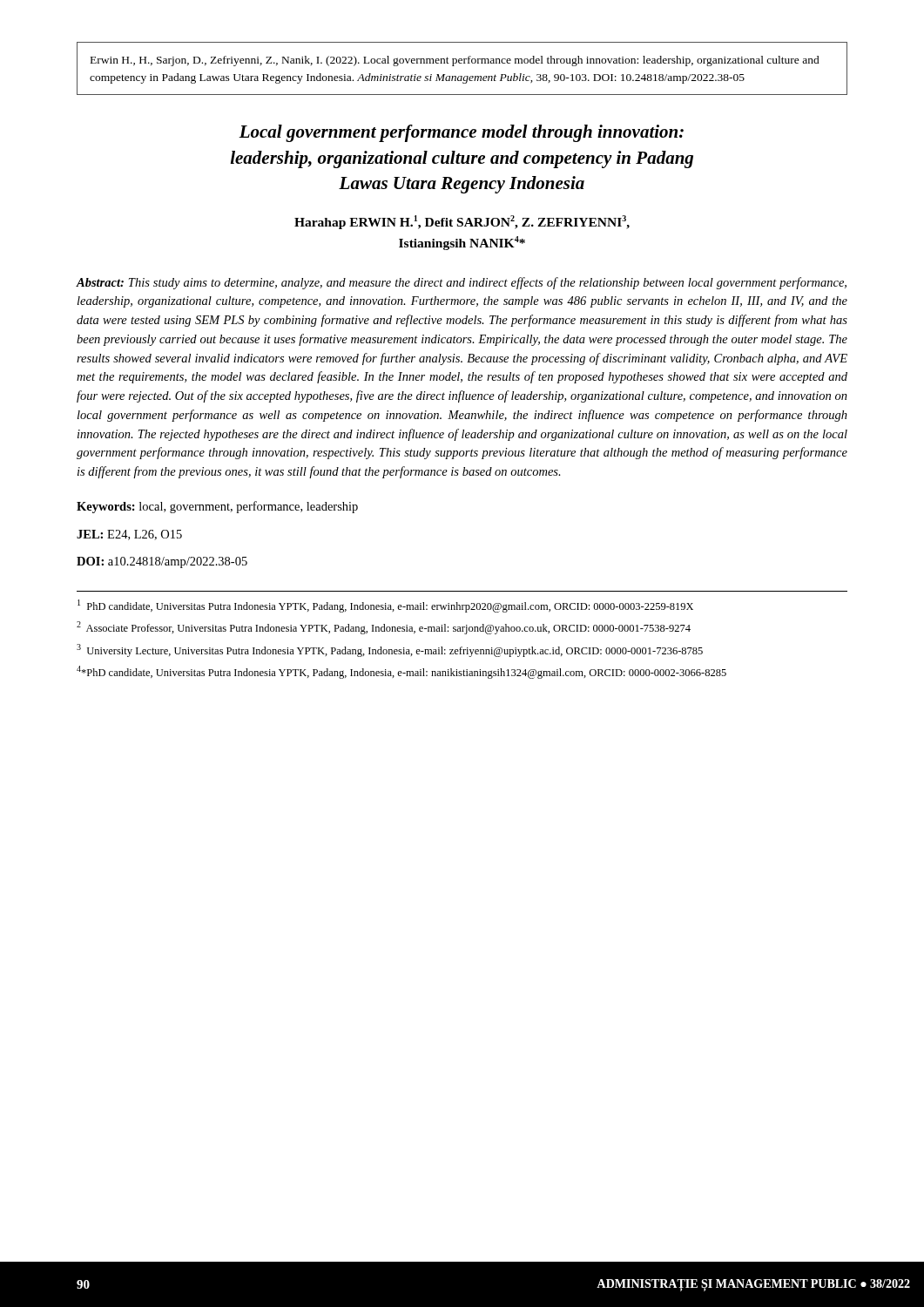Point to "JEL: E24, L26, O15"
Screen dimensions: 1307x924
pos(129,535)
